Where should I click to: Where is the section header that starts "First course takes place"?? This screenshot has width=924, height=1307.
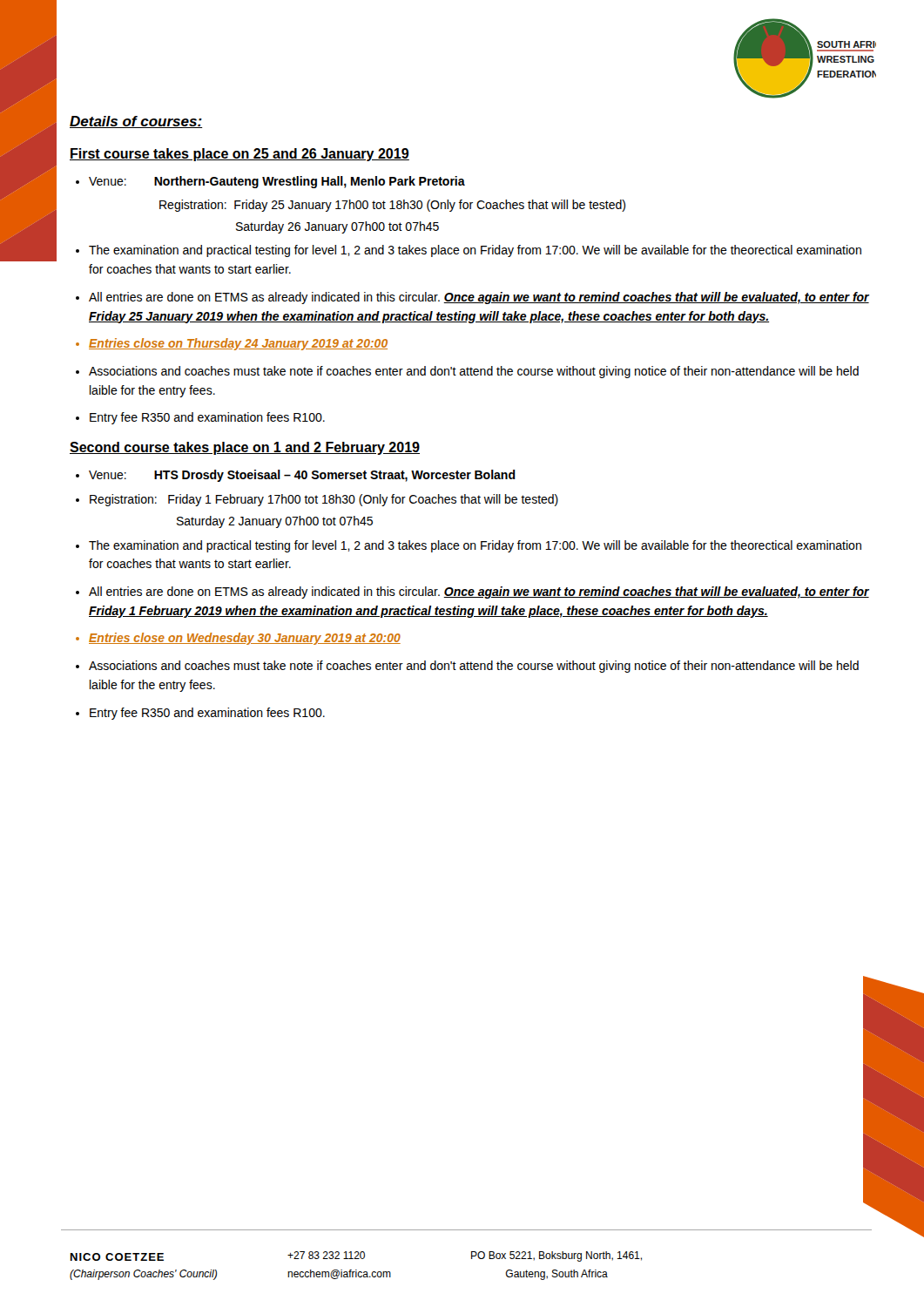point(239,154)
